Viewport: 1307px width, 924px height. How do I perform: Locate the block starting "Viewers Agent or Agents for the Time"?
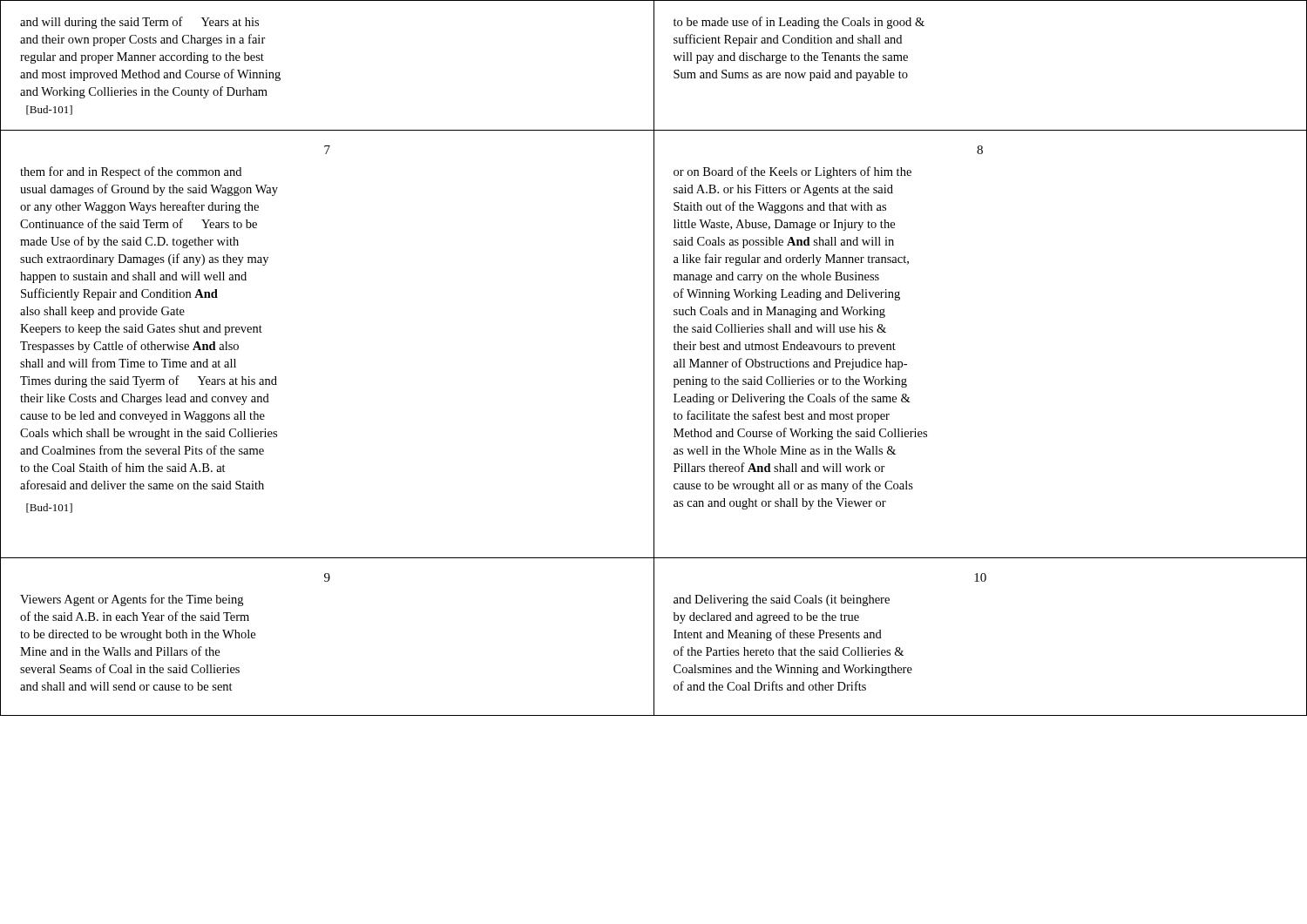point(138,643)
